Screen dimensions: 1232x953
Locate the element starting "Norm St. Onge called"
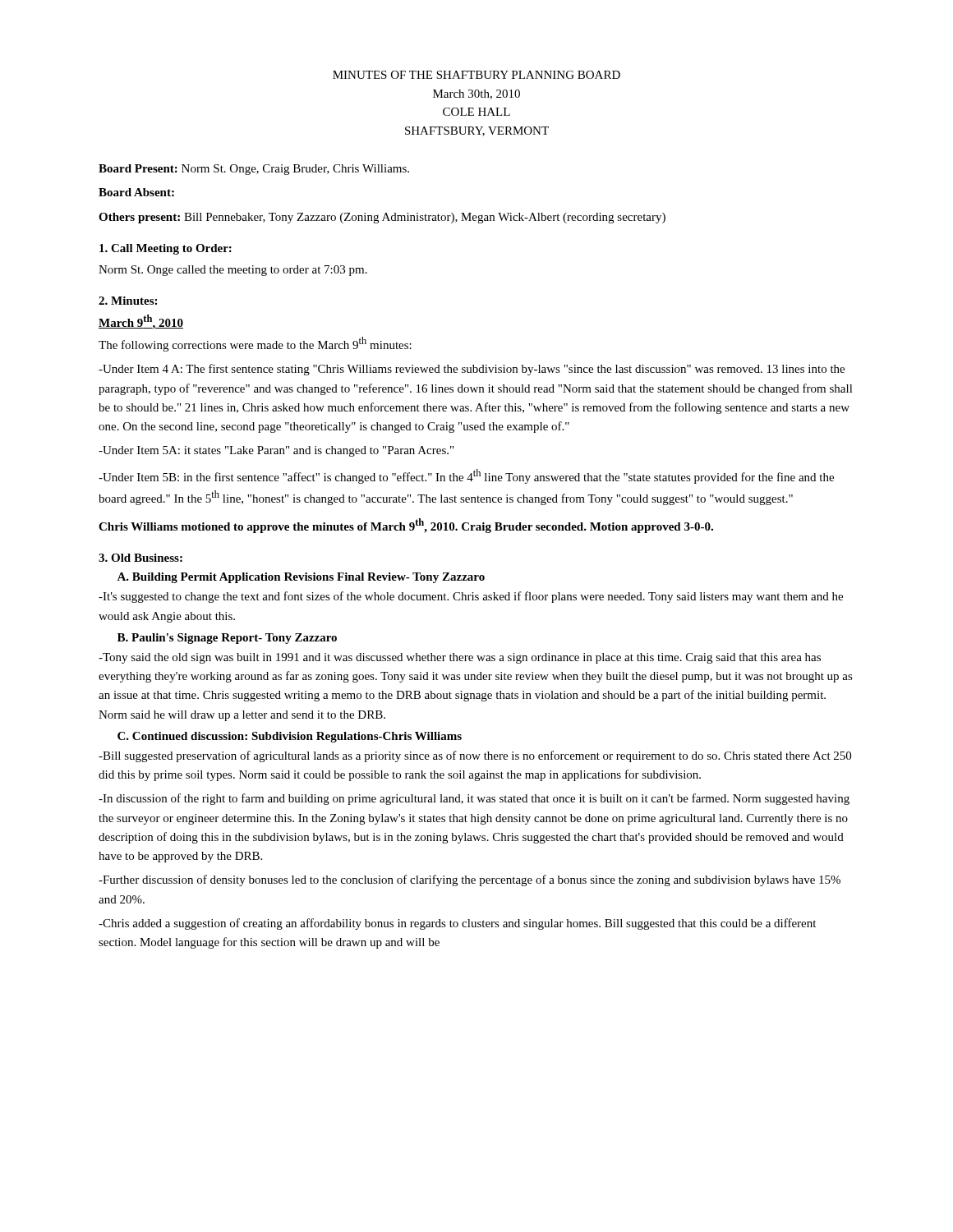(x=233, y=271)
